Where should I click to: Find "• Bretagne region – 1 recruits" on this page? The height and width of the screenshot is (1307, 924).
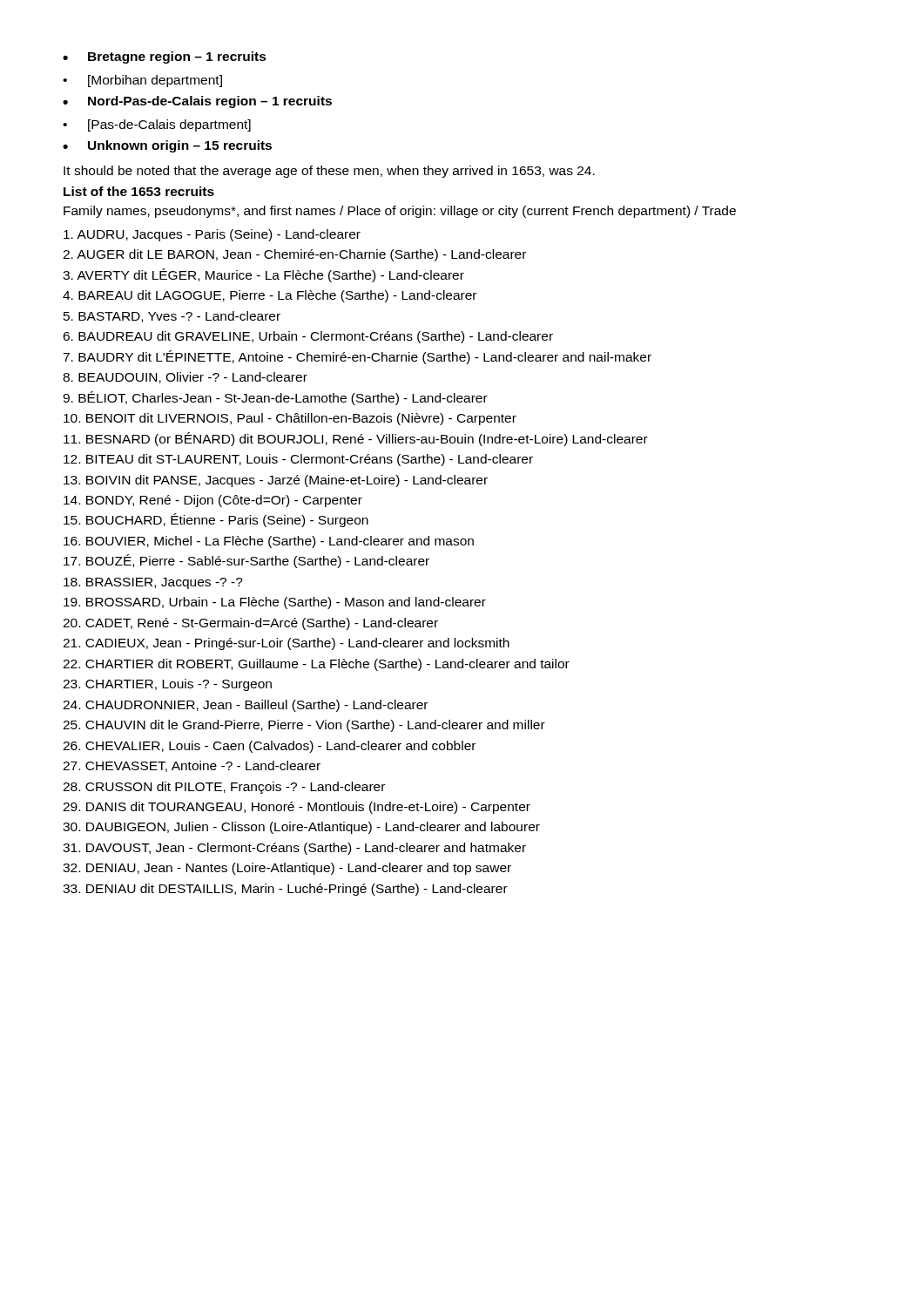tap(165, 58)
